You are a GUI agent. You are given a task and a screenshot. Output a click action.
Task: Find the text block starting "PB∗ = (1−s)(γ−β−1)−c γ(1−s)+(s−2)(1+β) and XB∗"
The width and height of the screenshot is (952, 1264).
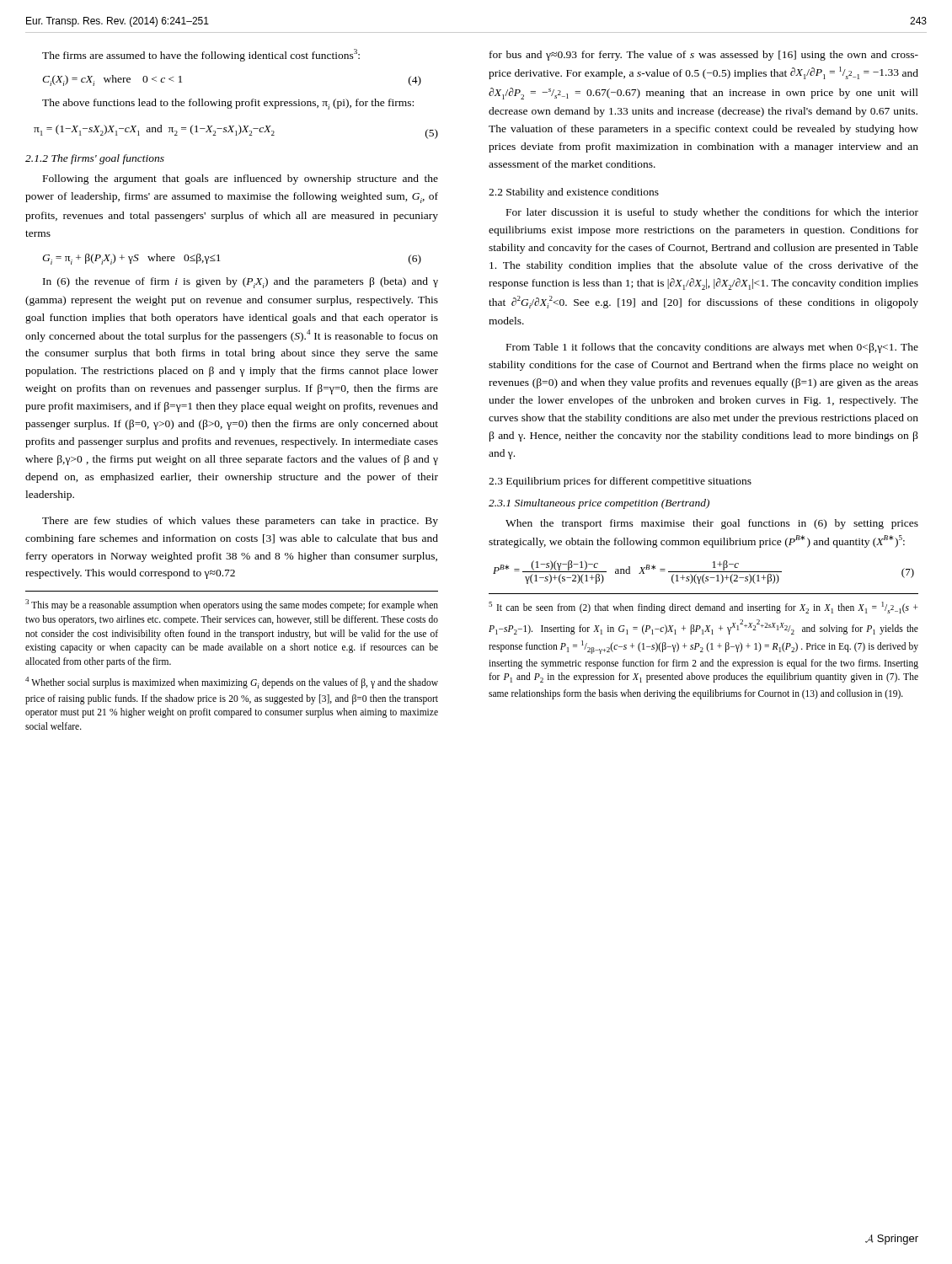point(703,572)
